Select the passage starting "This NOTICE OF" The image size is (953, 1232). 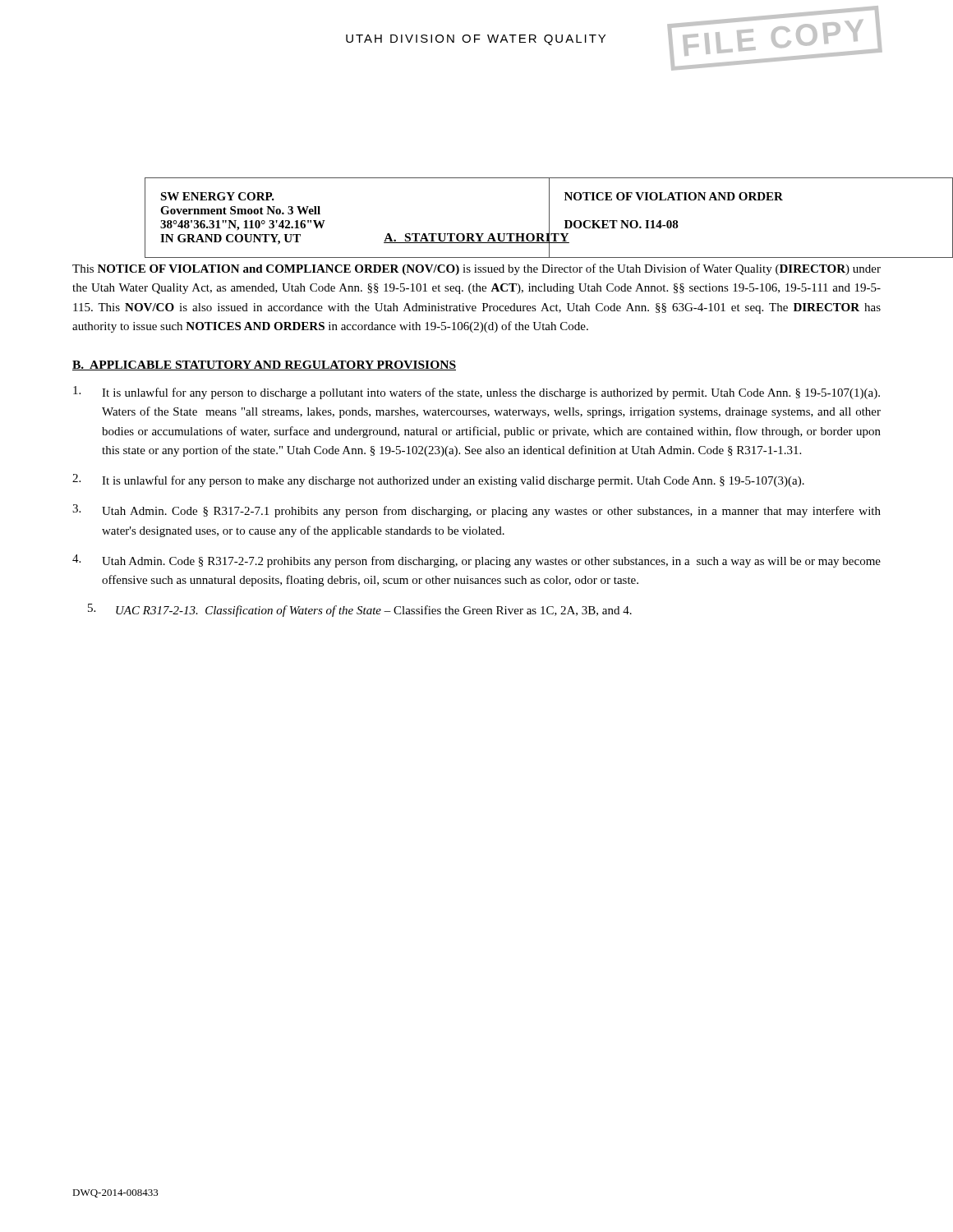(x=476, y=297)
